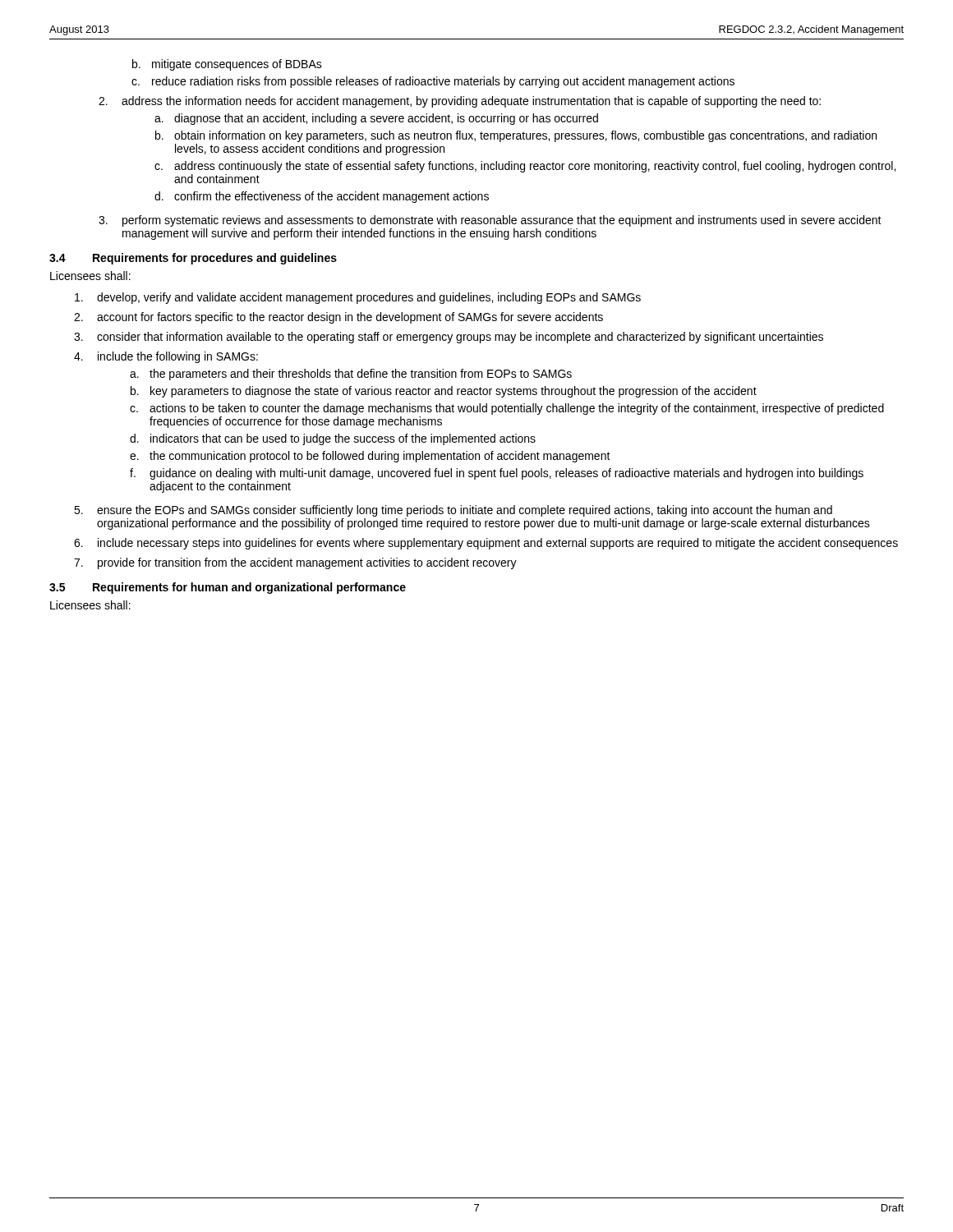Navigate to the element starting "b. mitigate consequences of BDBAs"
The width and height of the screenshot is (953, 1232).
(x=227, y=65)
